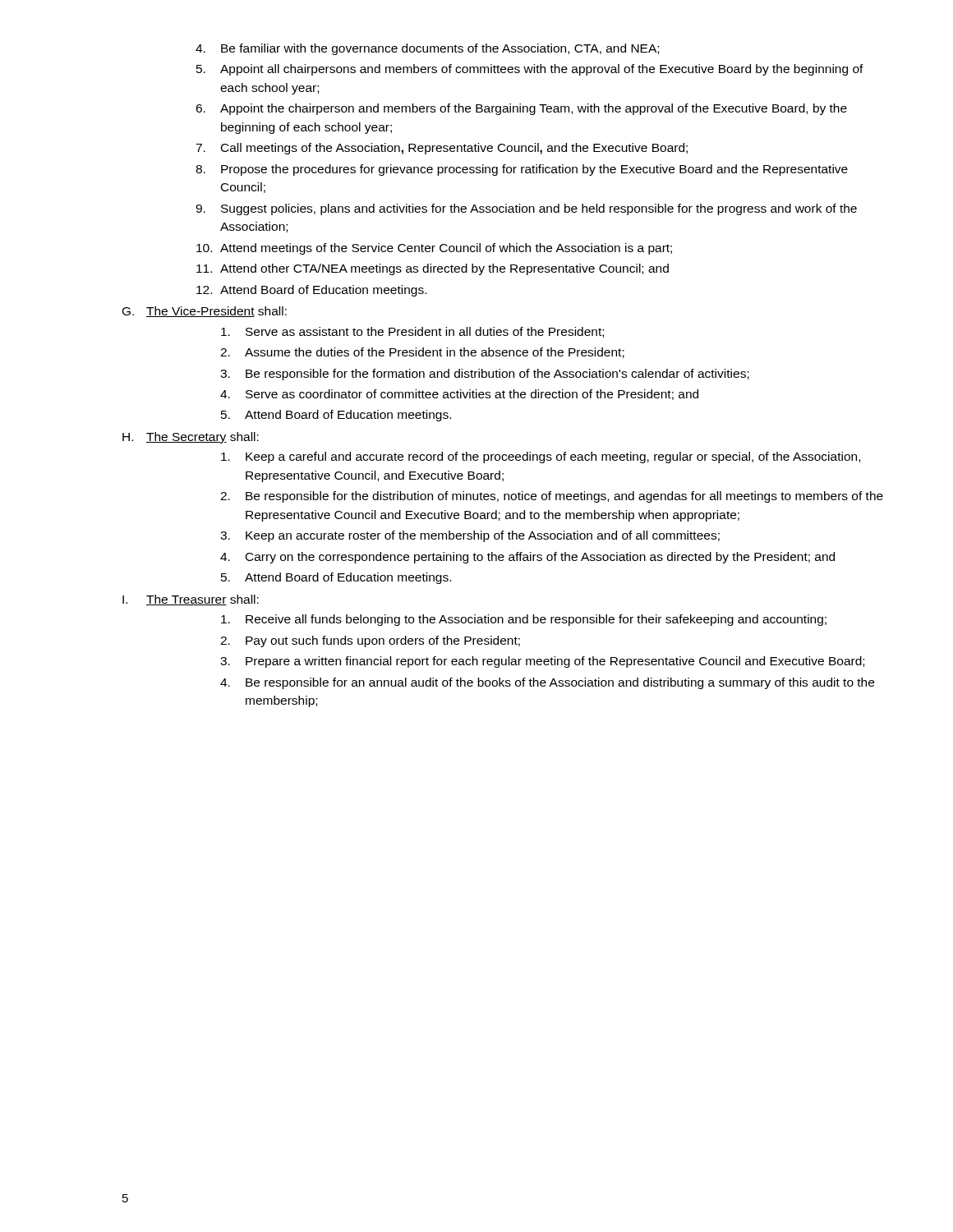Where is the passage that starts "11.Attend other CTA/NEA meetings"?

pyautogui.click(x=541, y=269)
